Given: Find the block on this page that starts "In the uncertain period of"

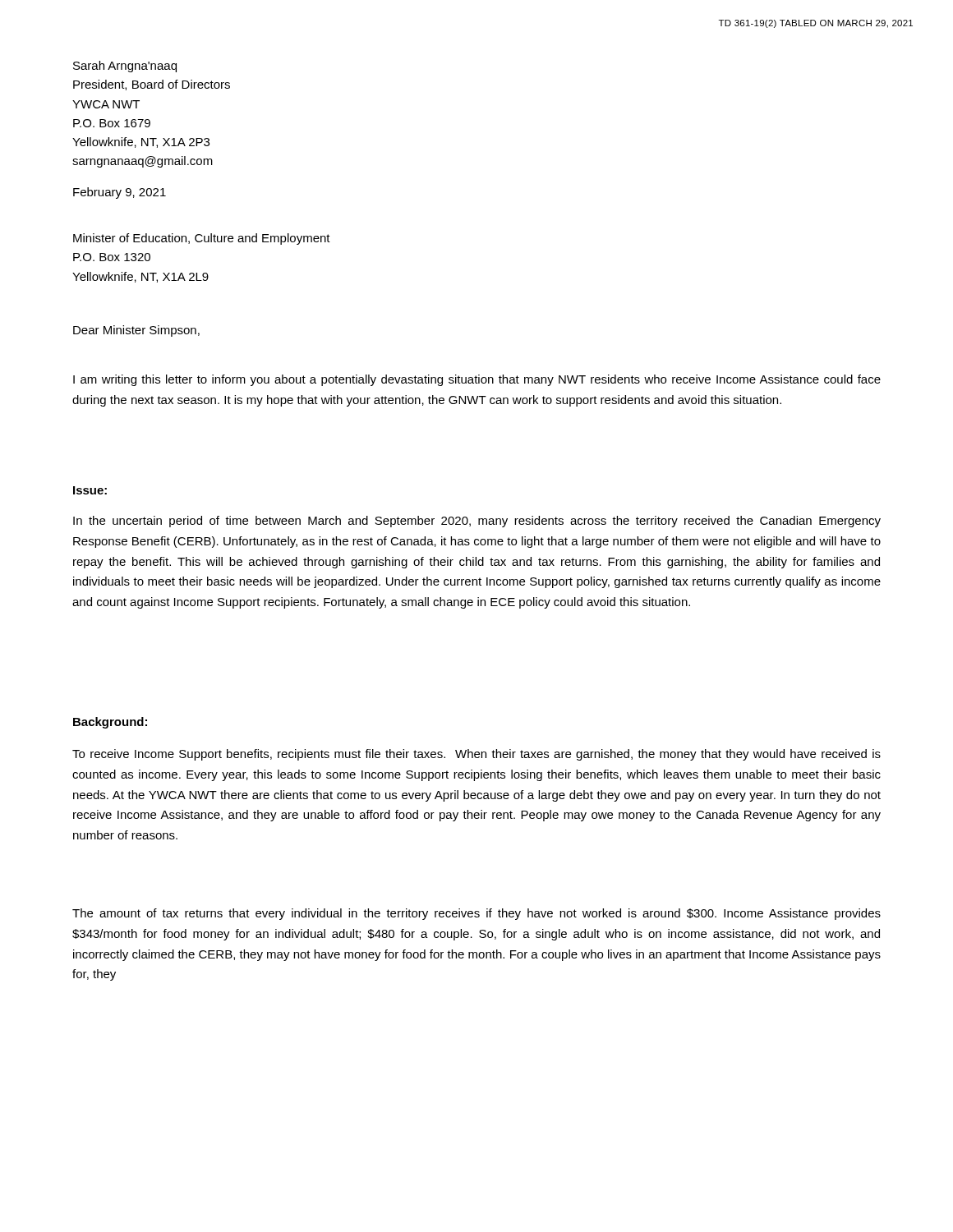Looking at the screenshot, I should point(476,561).
